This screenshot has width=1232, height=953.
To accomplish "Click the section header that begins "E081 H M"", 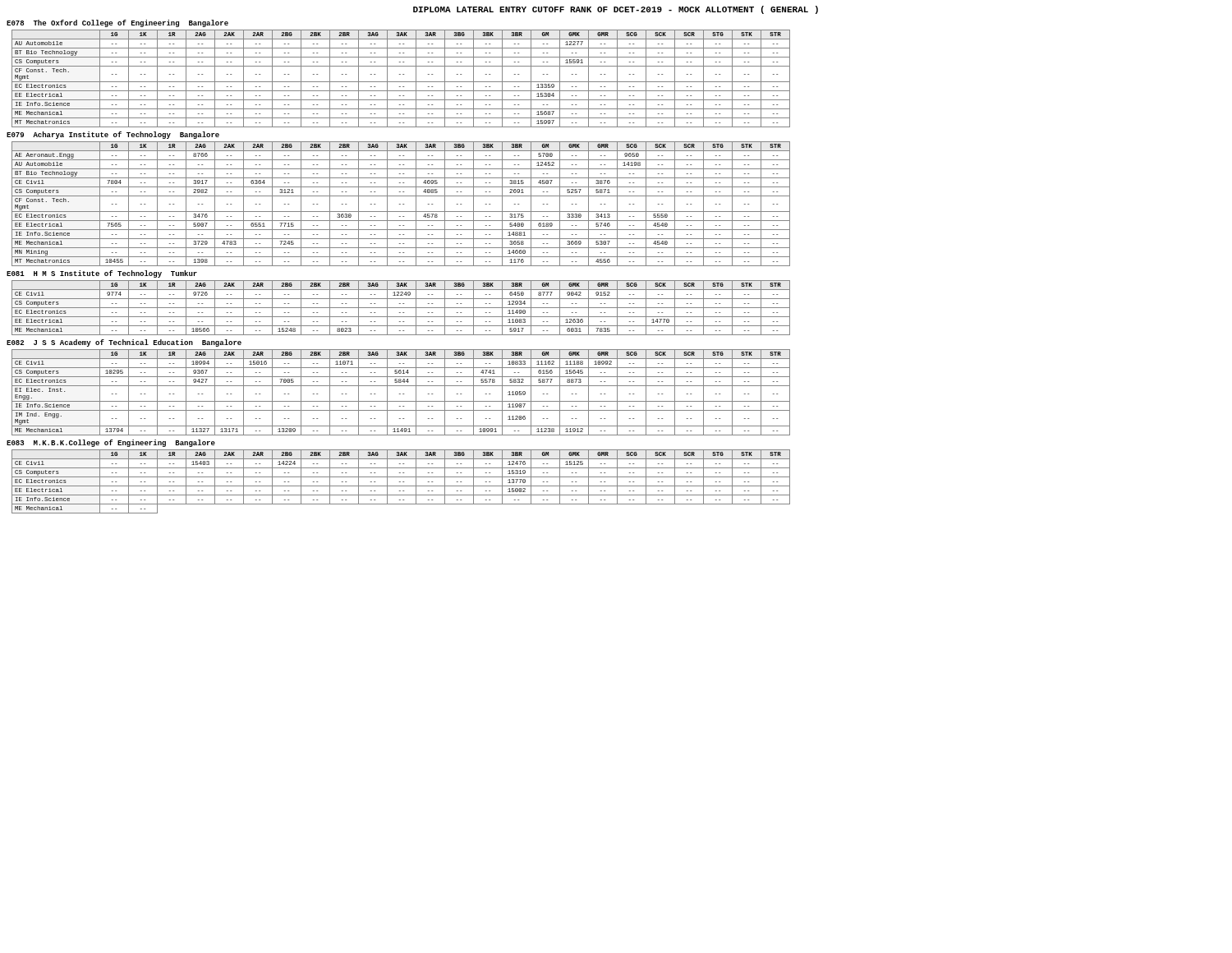I will (x=102, y=274).
